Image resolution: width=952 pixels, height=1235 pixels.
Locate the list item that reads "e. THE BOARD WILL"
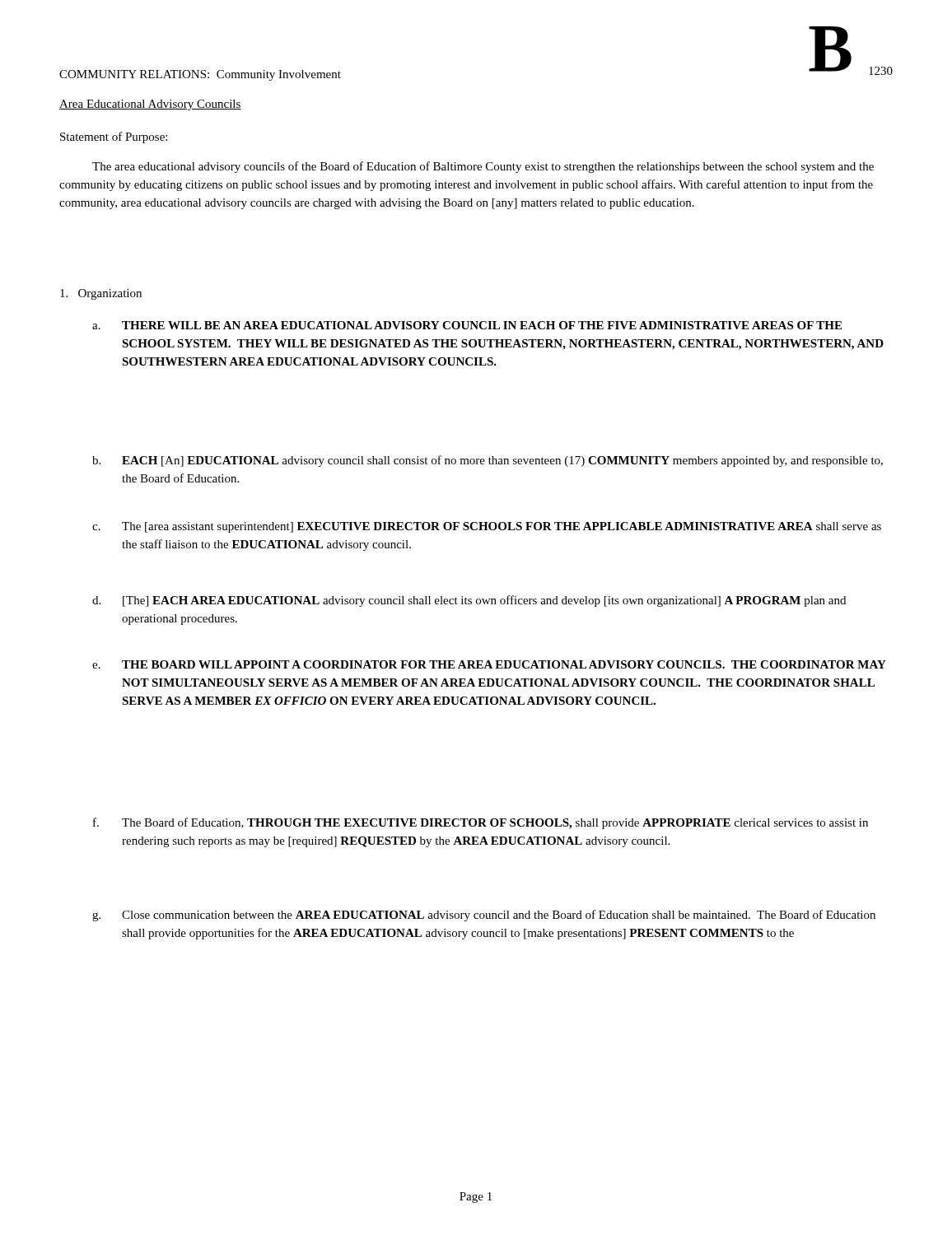(x=492, y=683)
